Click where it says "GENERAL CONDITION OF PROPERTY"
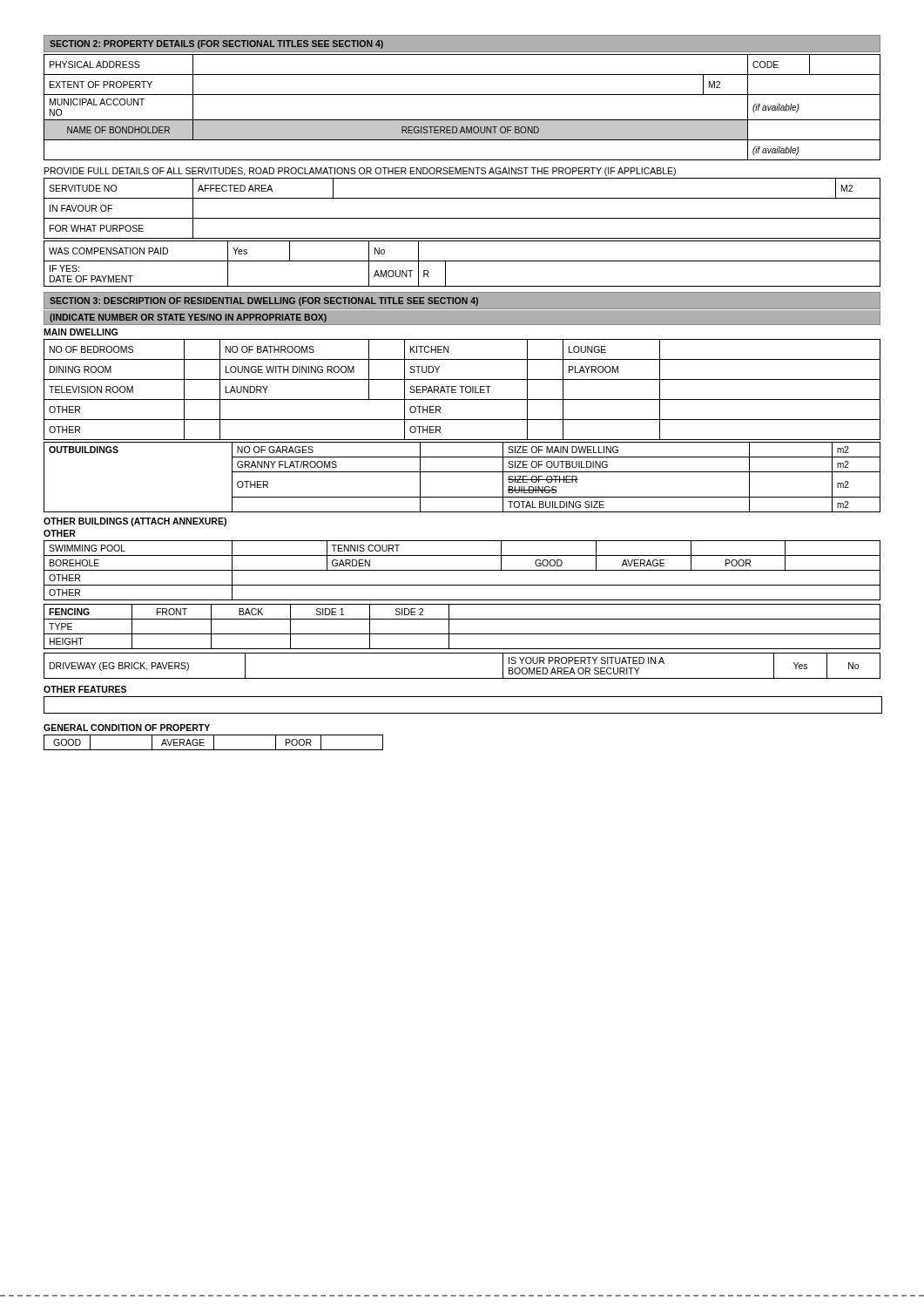 pos(127,728)
